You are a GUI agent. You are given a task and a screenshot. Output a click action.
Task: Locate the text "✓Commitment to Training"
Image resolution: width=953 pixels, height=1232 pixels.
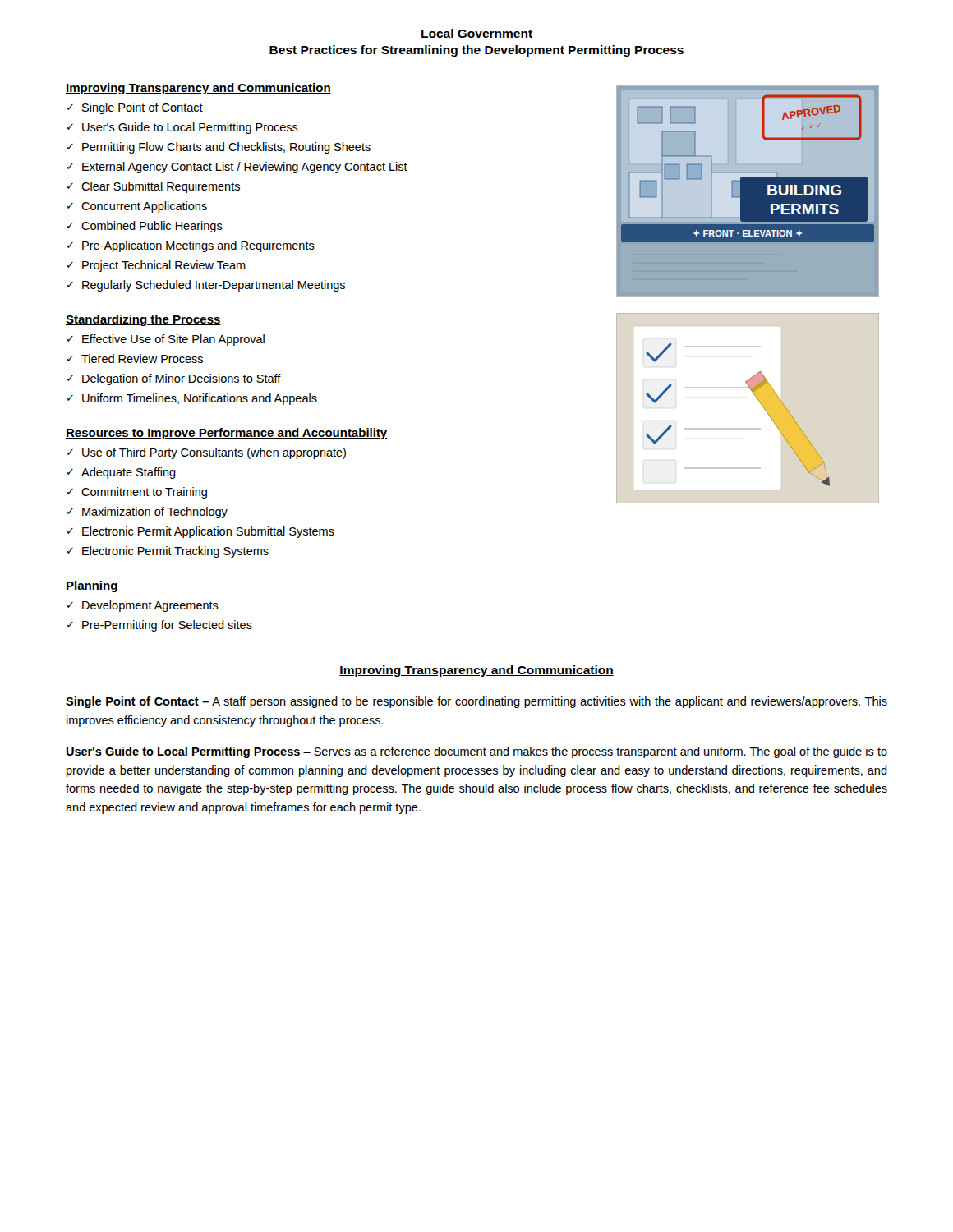pos(137,493)
